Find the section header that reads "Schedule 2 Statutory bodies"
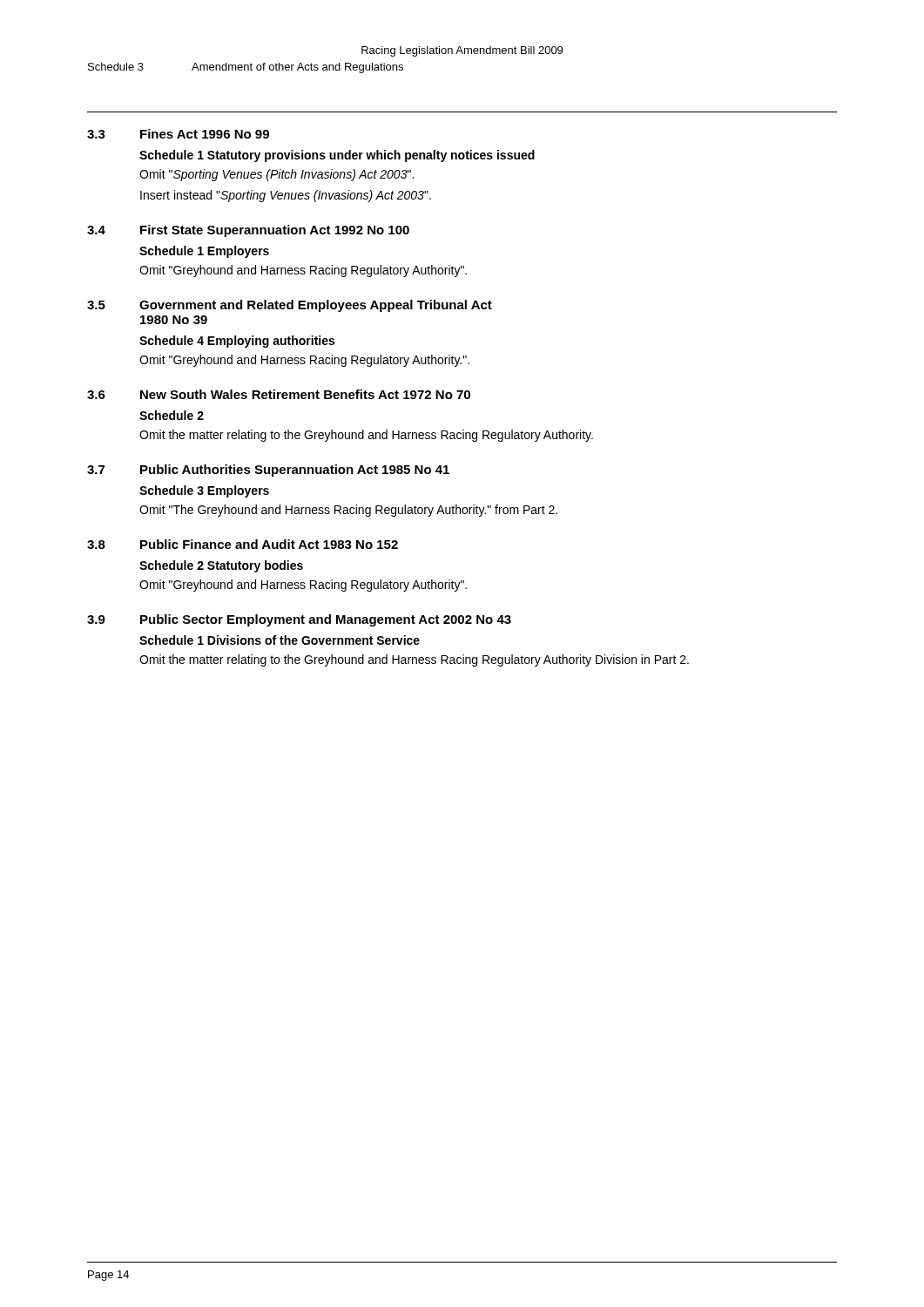924x1307 pixels. tap(221, 565)
